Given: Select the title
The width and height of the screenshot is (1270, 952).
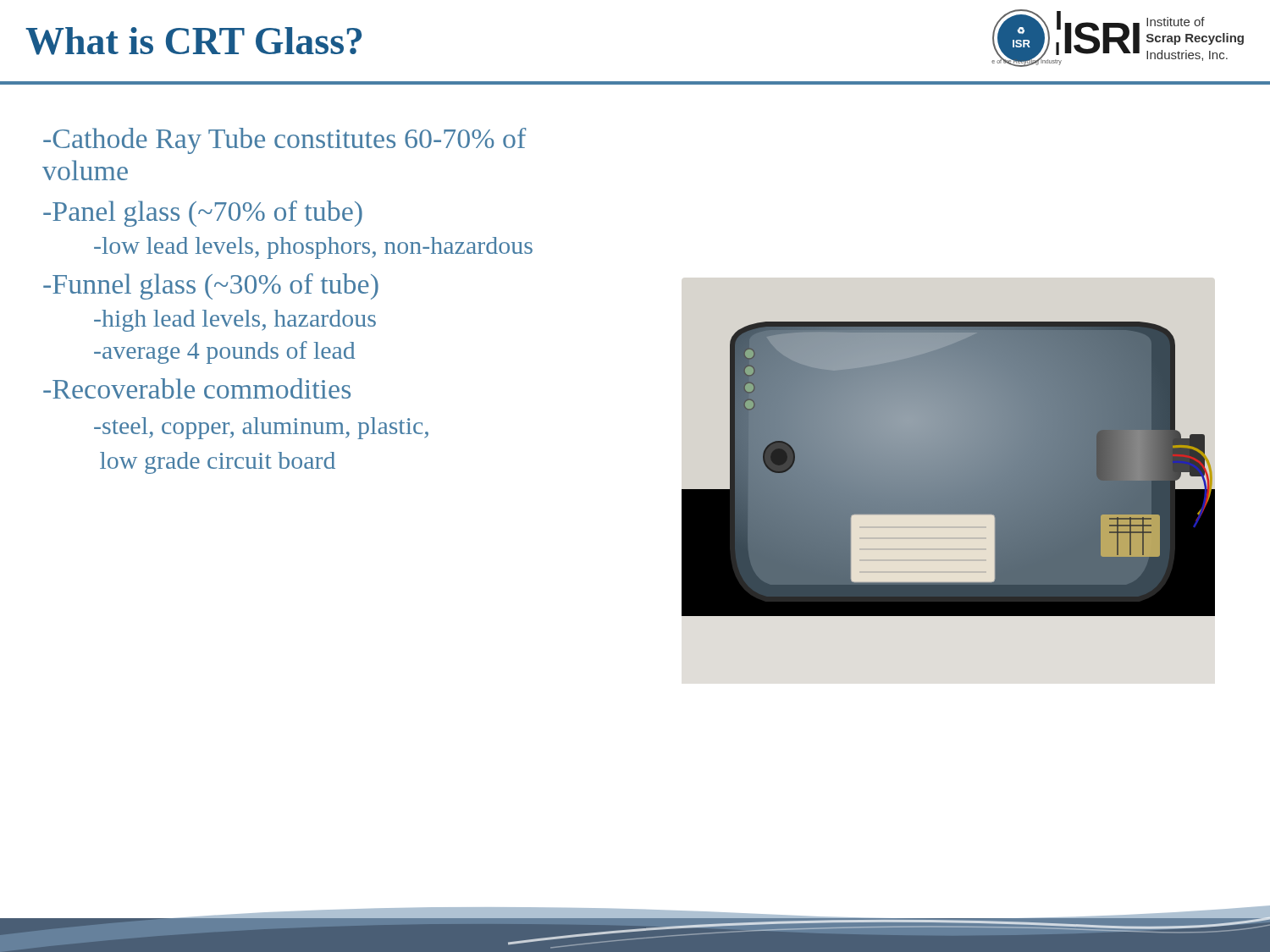Looking at the screenshot, I should pos(195,41).
